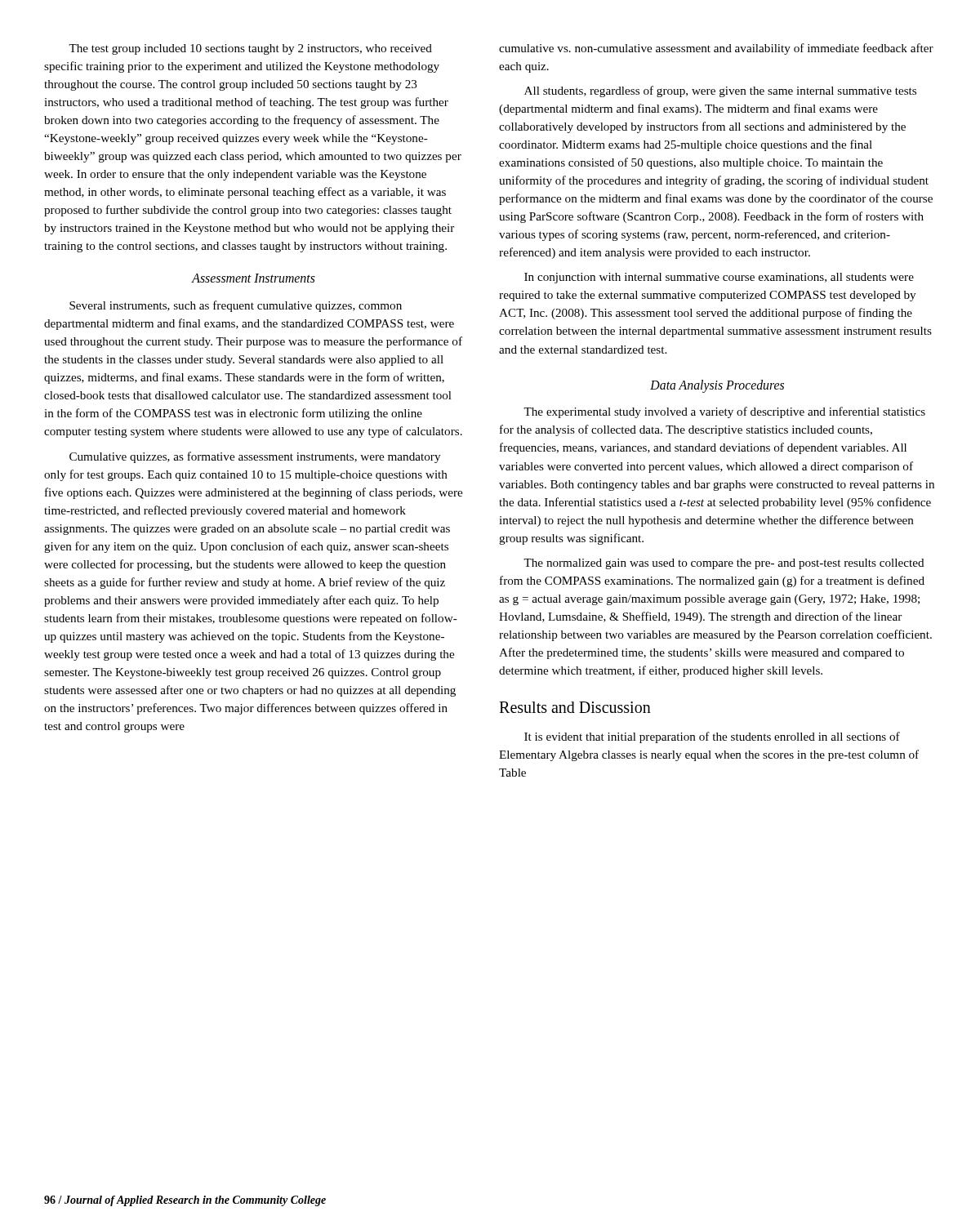Locate the text block containing "In conjunction with internal"
Screen dimensions: 1225x980
(x=717, y=313)
